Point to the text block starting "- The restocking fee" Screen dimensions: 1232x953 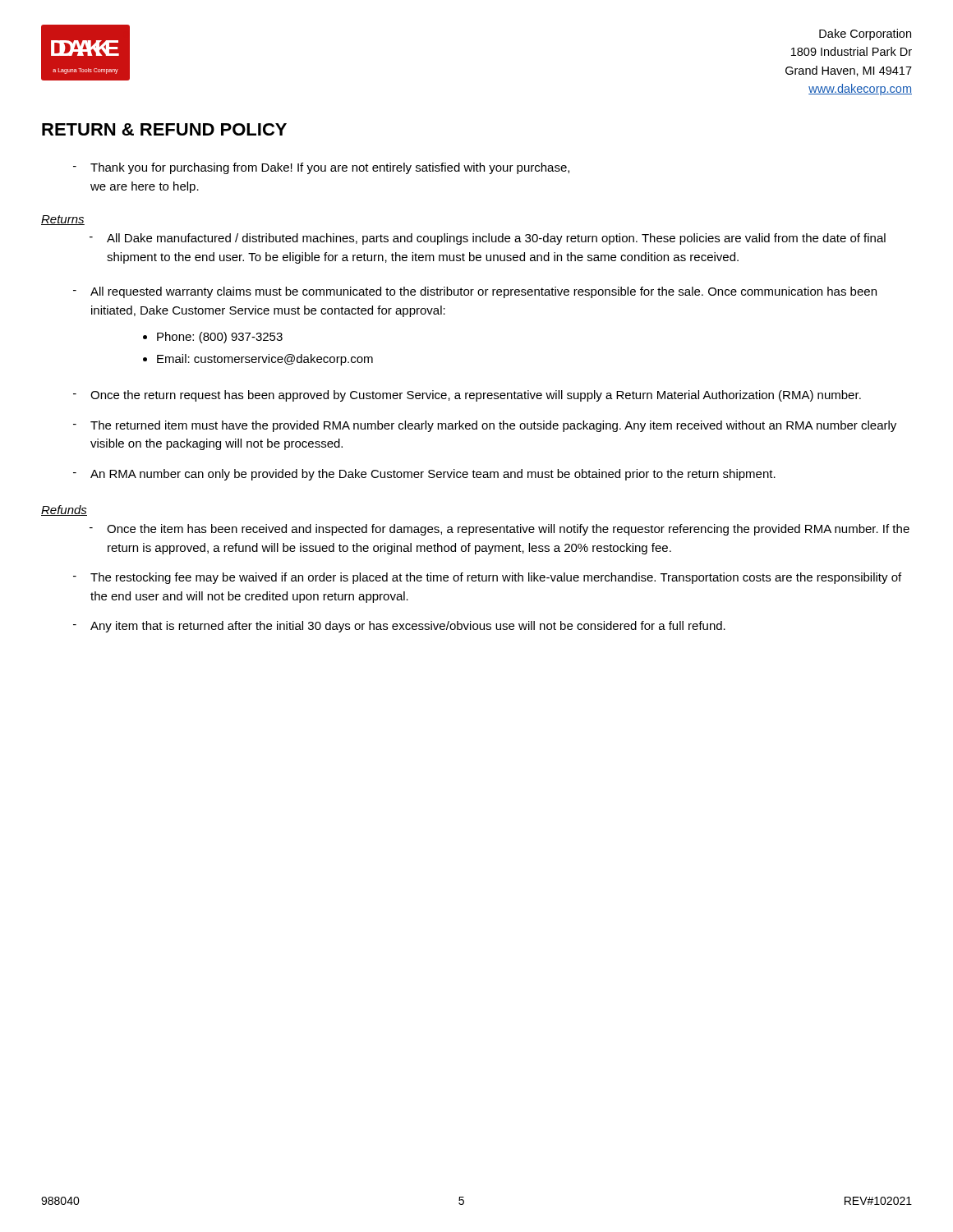pyautogui.click(x=476, y=589)
